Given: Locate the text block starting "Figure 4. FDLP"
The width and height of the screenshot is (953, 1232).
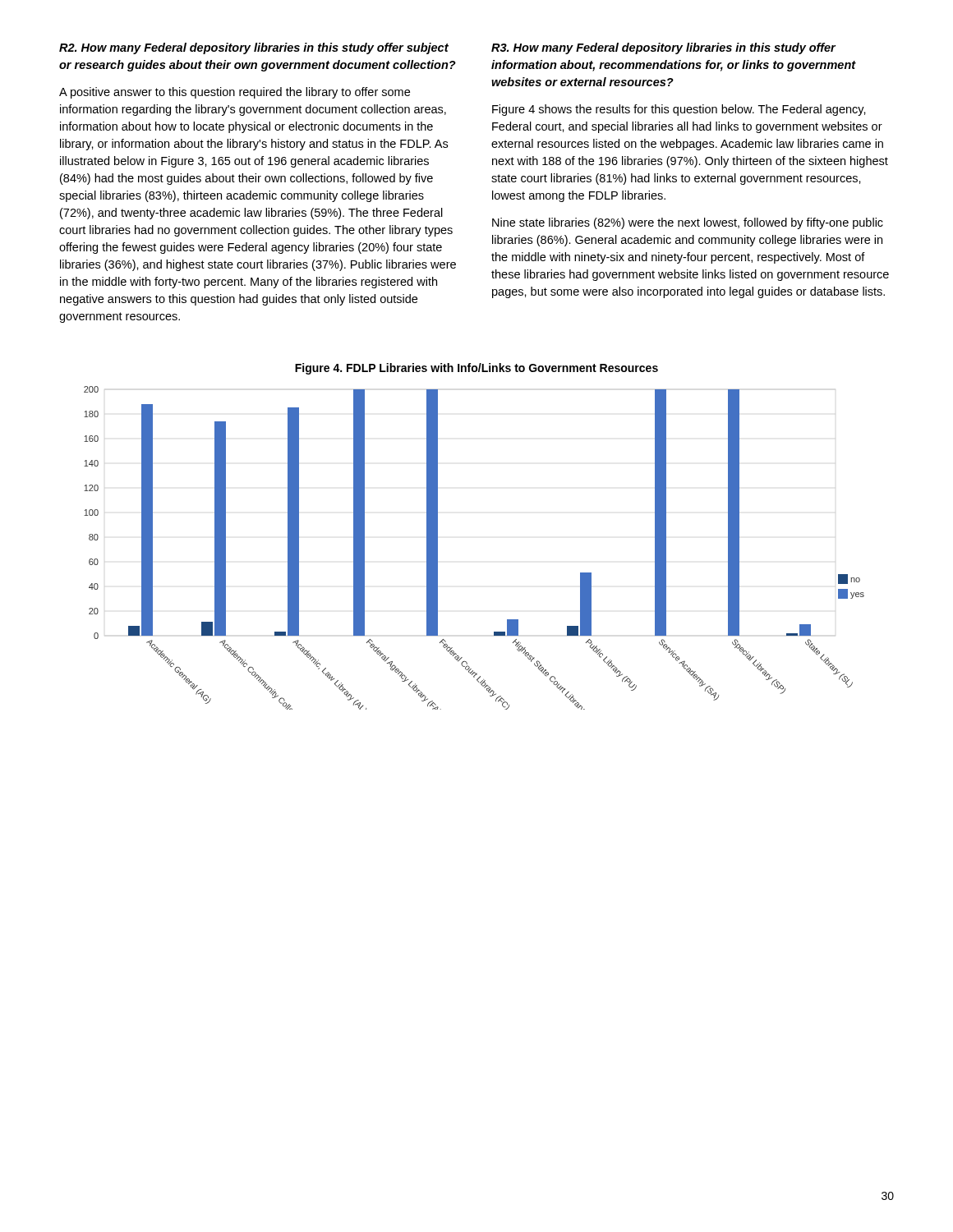Looking at the screenshot, I should pos(476,368).
